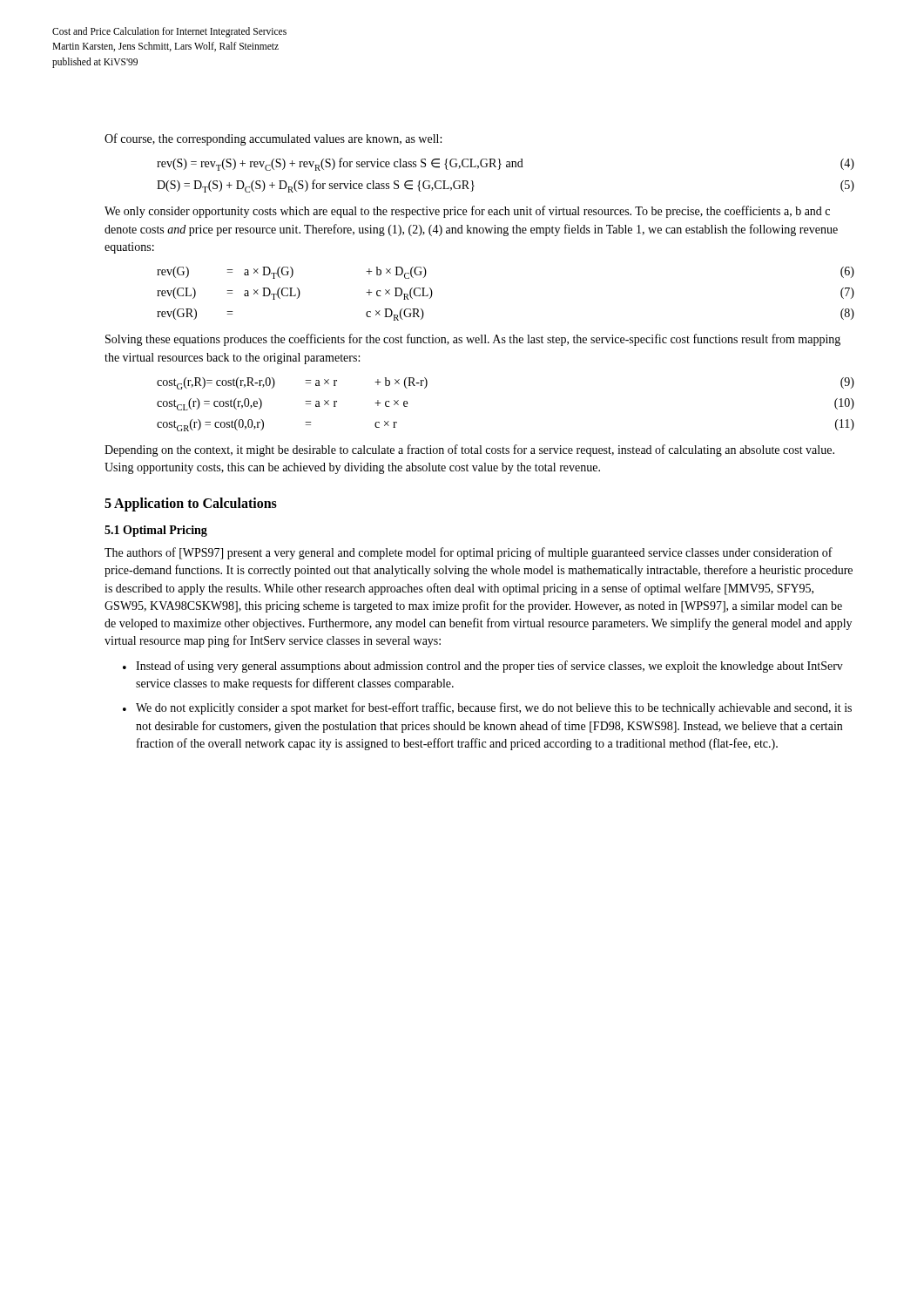Locate the formula that reads "costCL(r) = cost(r,0,e)"

(220, 404)
